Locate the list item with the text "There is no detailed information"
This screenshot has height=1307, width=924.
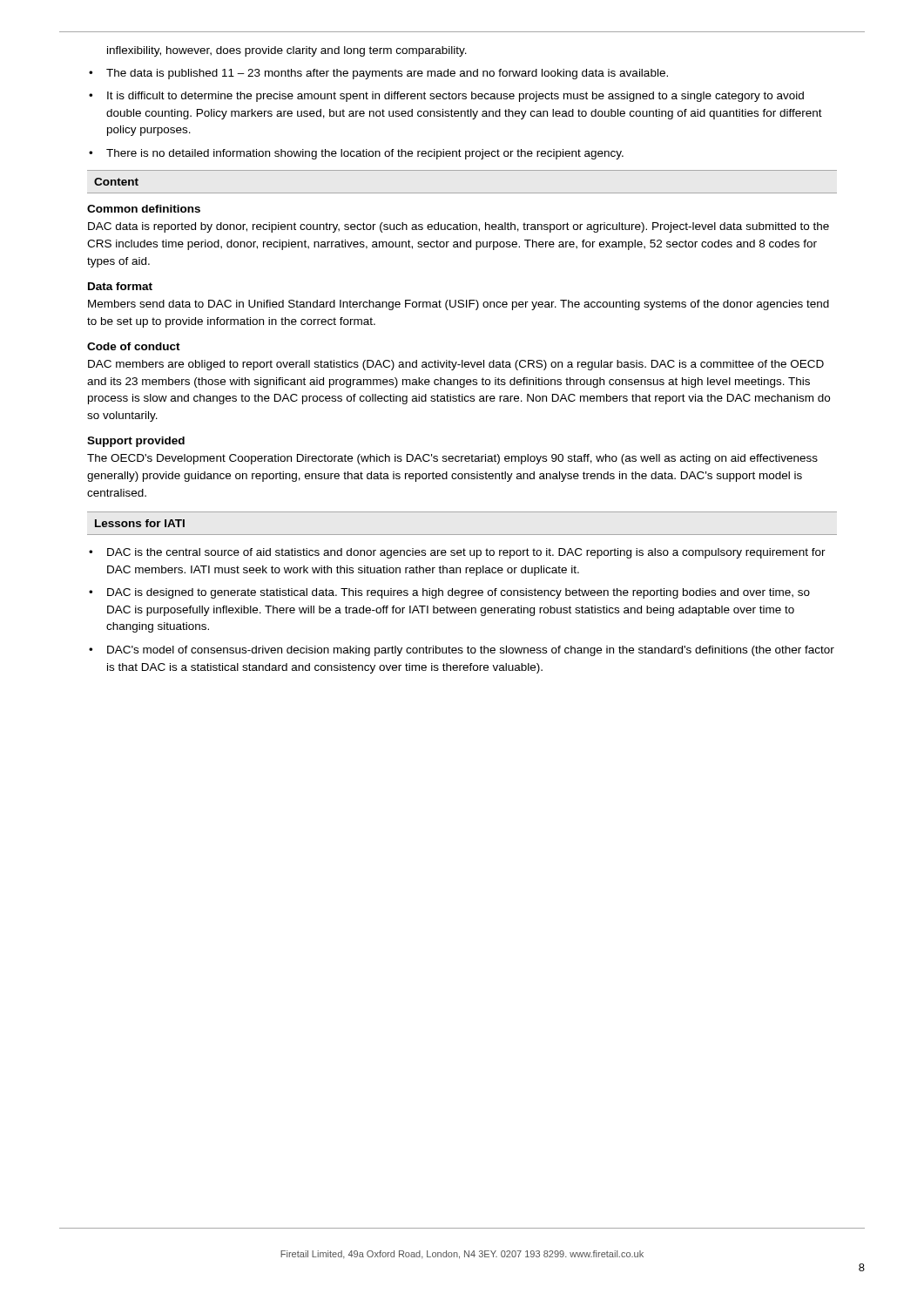pos(365,153)
